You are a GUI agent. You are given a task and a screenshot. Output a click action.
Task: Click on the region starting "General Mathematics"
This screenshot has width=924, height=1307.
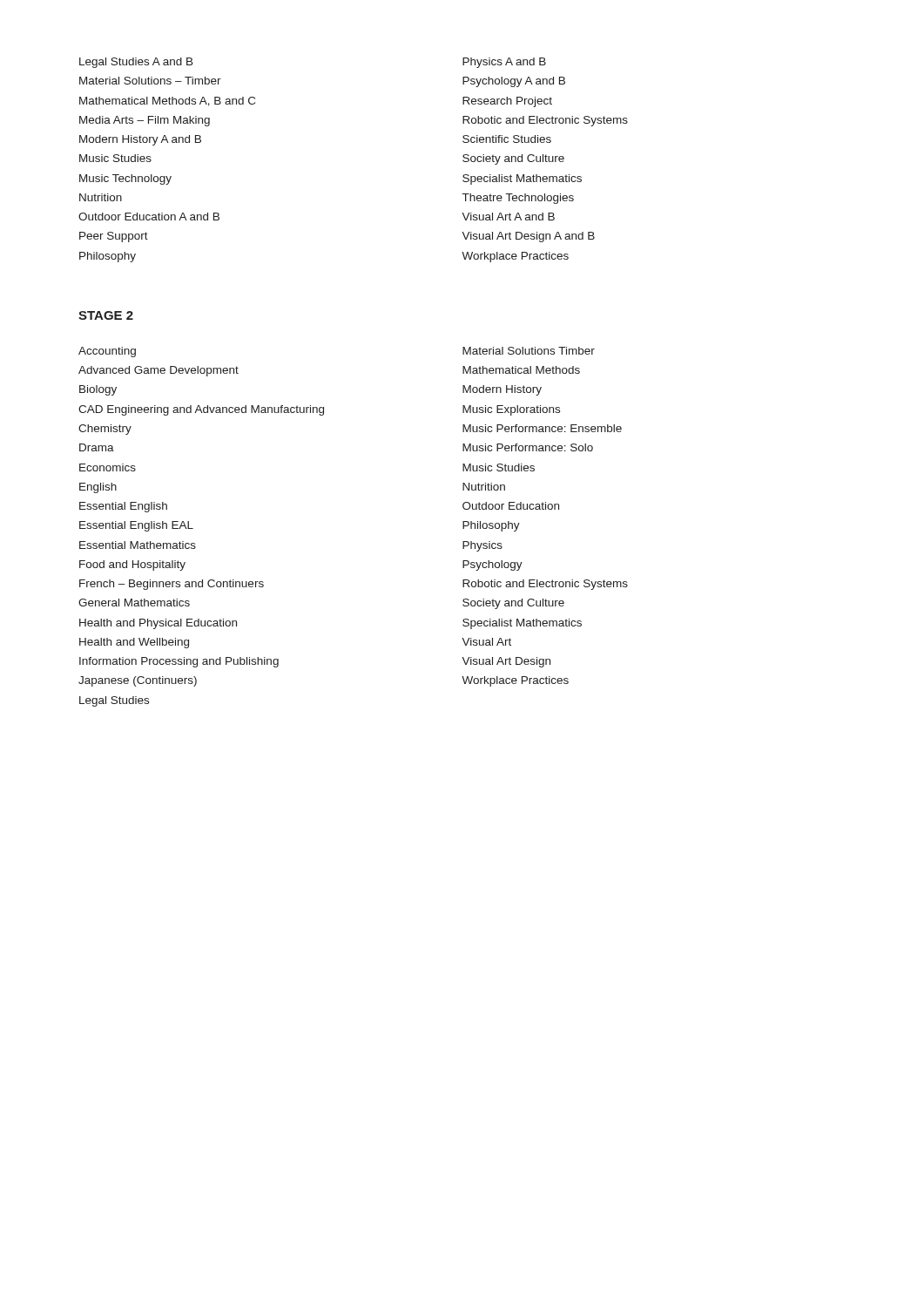click(134, 603)
